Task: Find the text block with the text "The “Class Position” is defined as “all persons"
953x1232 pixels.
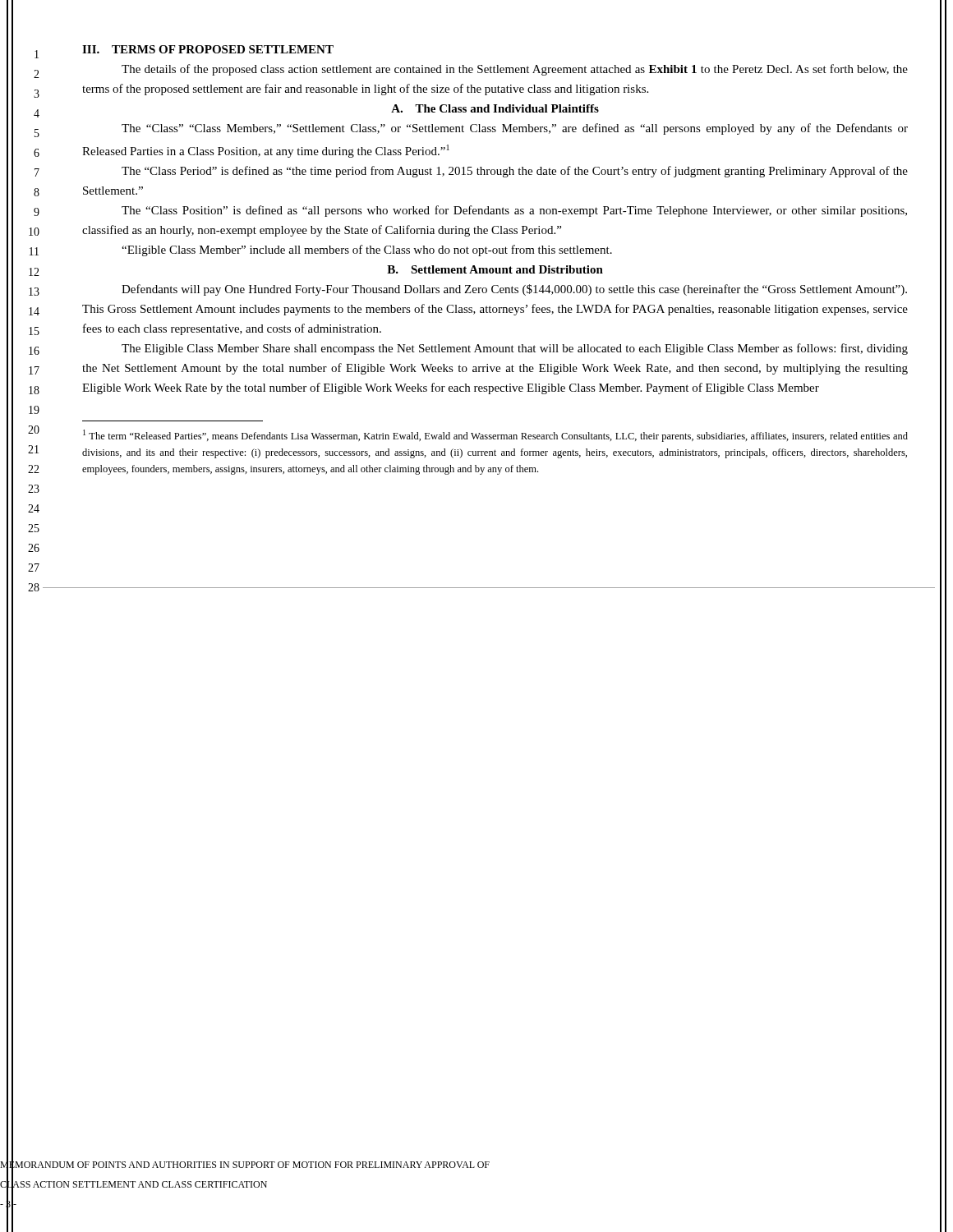Action: [x=495, y=220]
